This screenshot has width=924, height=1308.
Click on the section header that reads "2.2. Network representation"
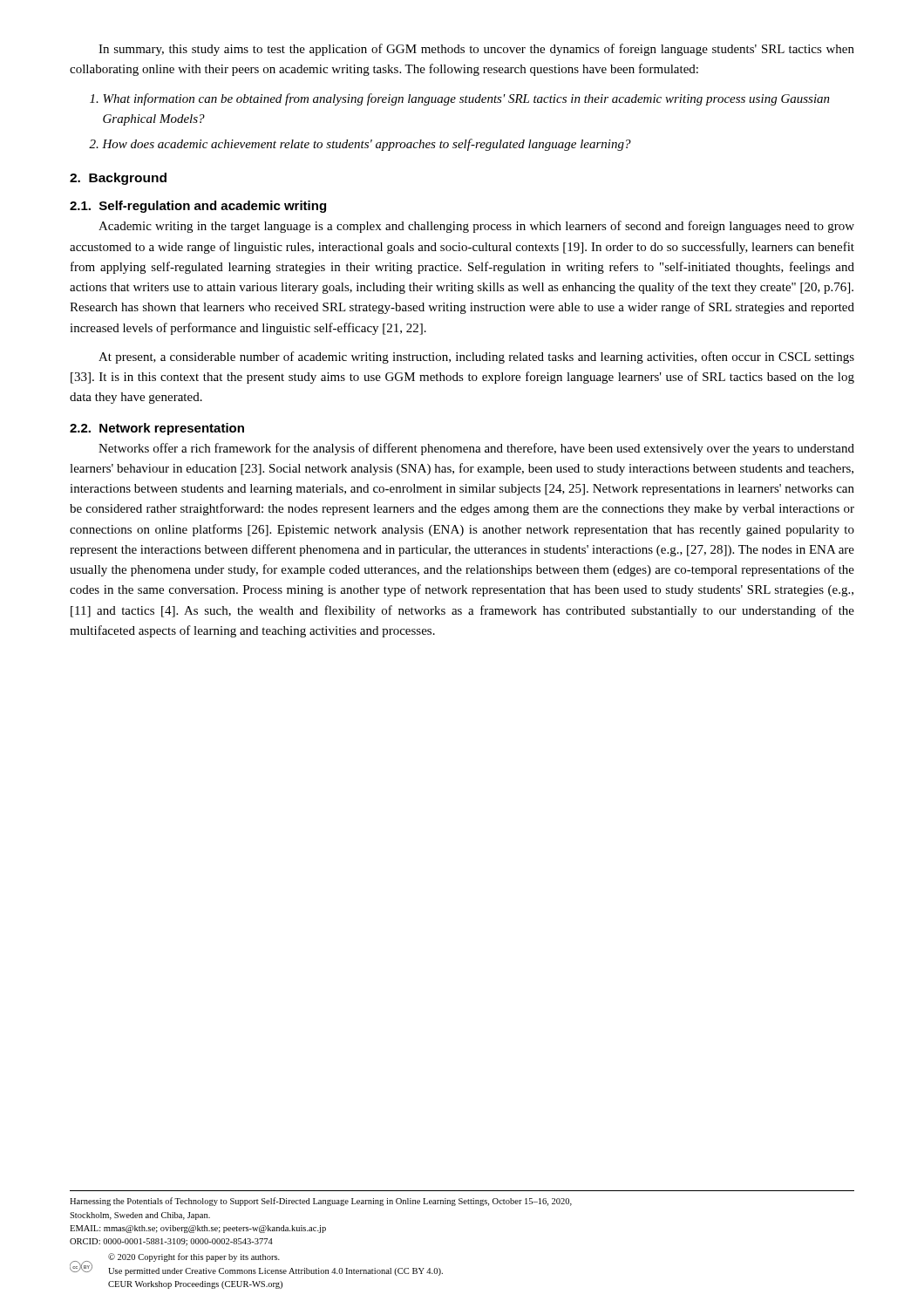tap(157, 429)
